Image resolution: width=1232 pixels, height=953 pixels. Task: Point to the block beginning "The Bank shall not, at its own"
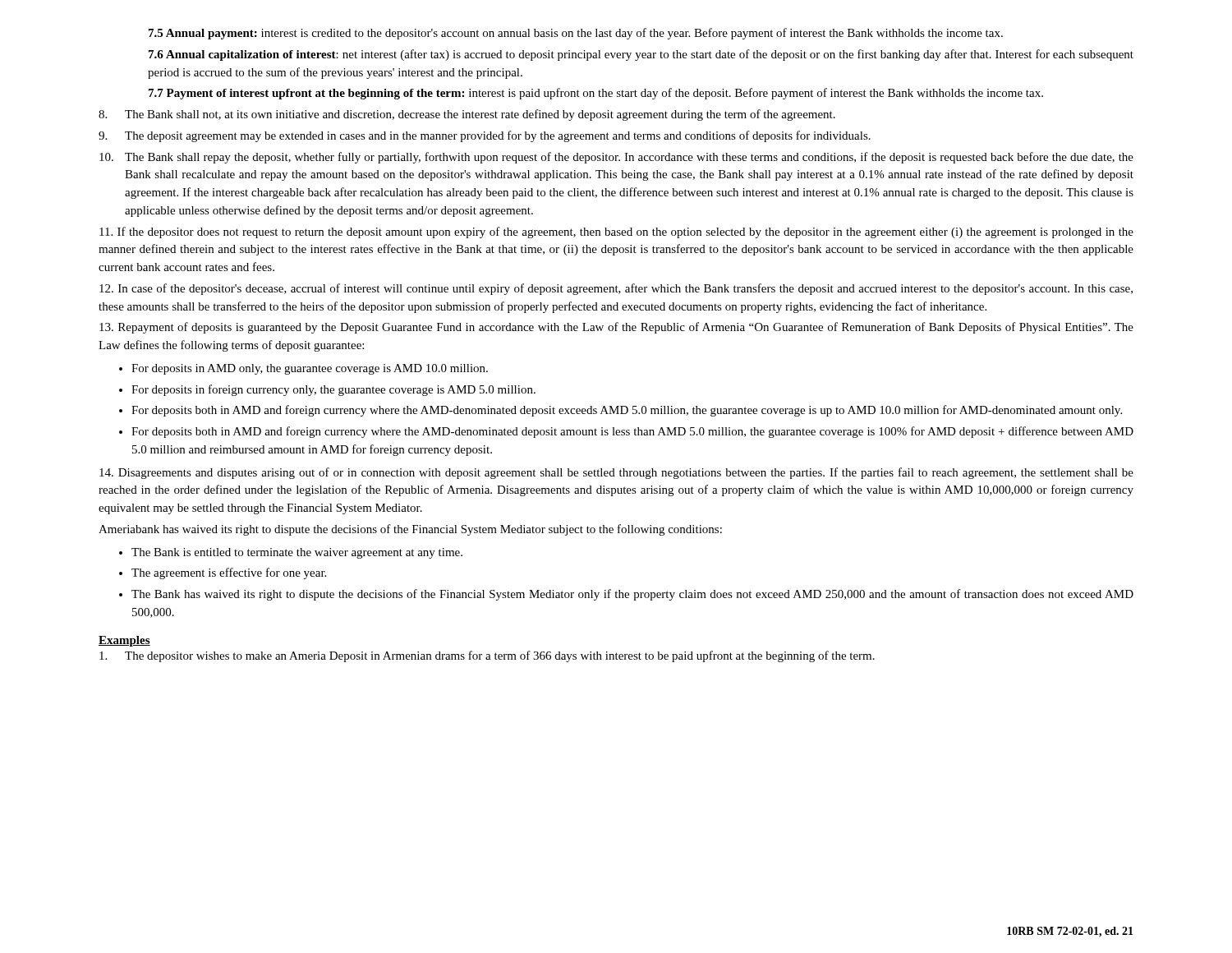[616, 115]
